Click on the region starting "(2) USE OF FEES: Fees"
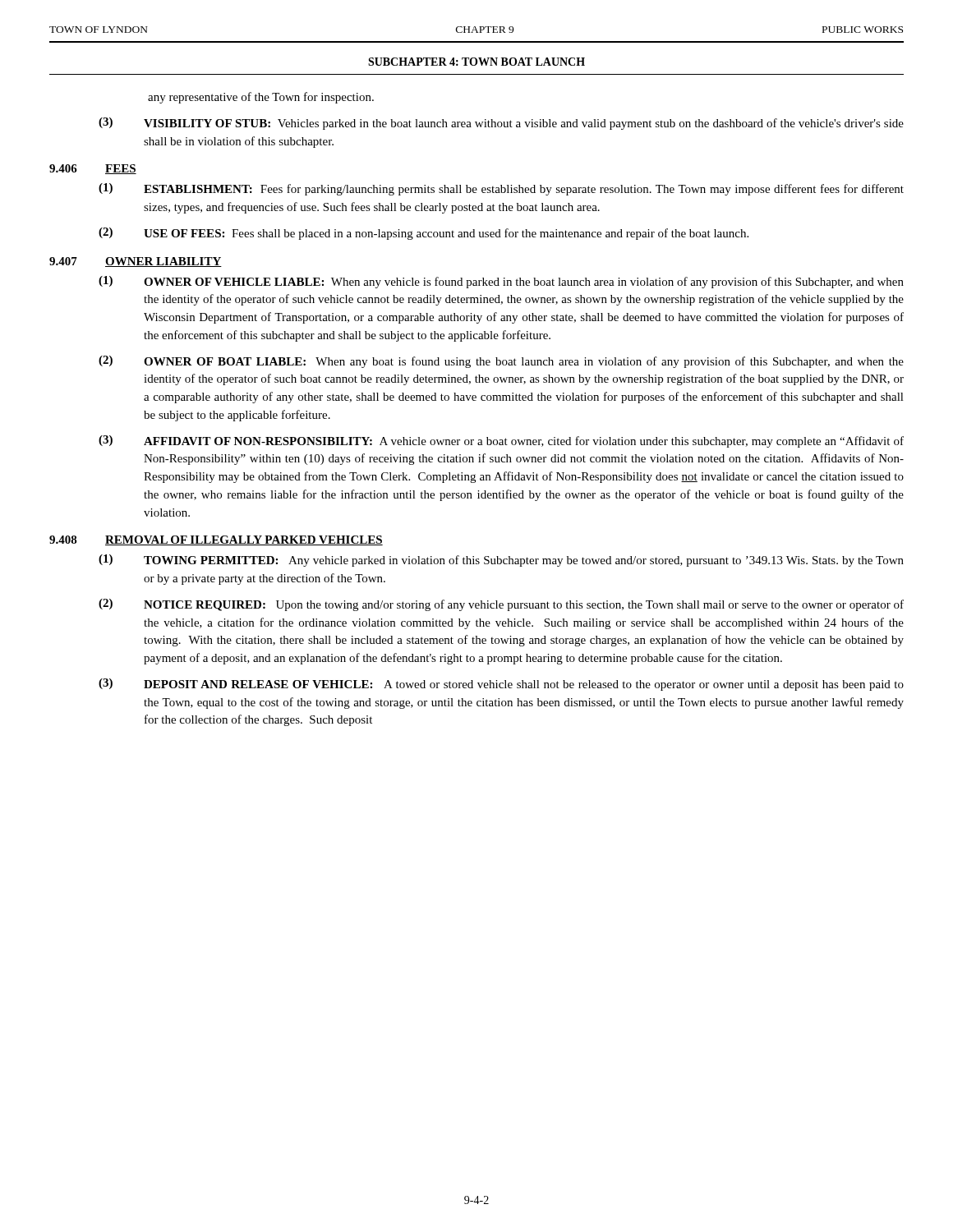 (501, 234)
